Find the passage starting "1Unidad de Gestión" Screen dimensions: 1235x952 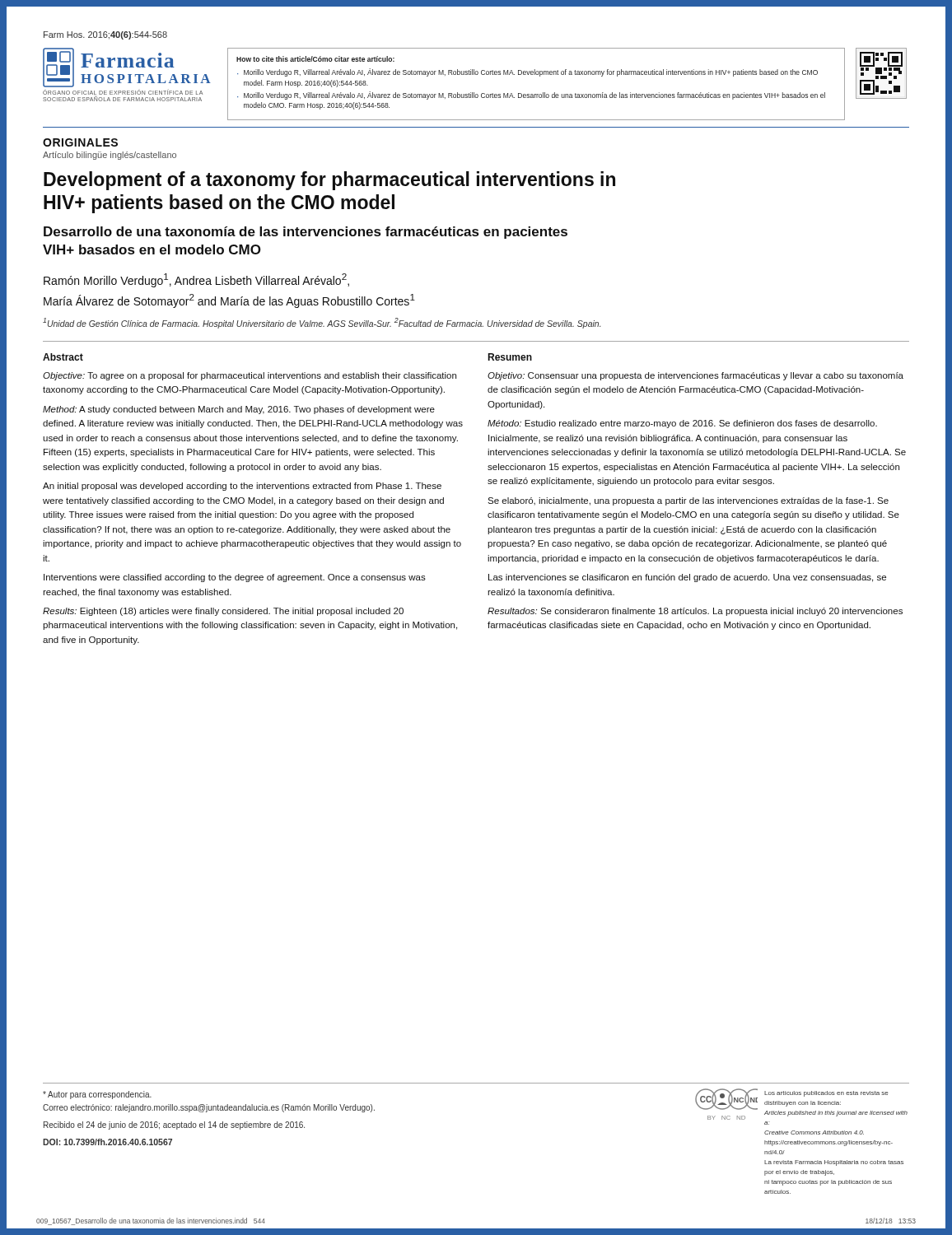[x=322, y=322]
